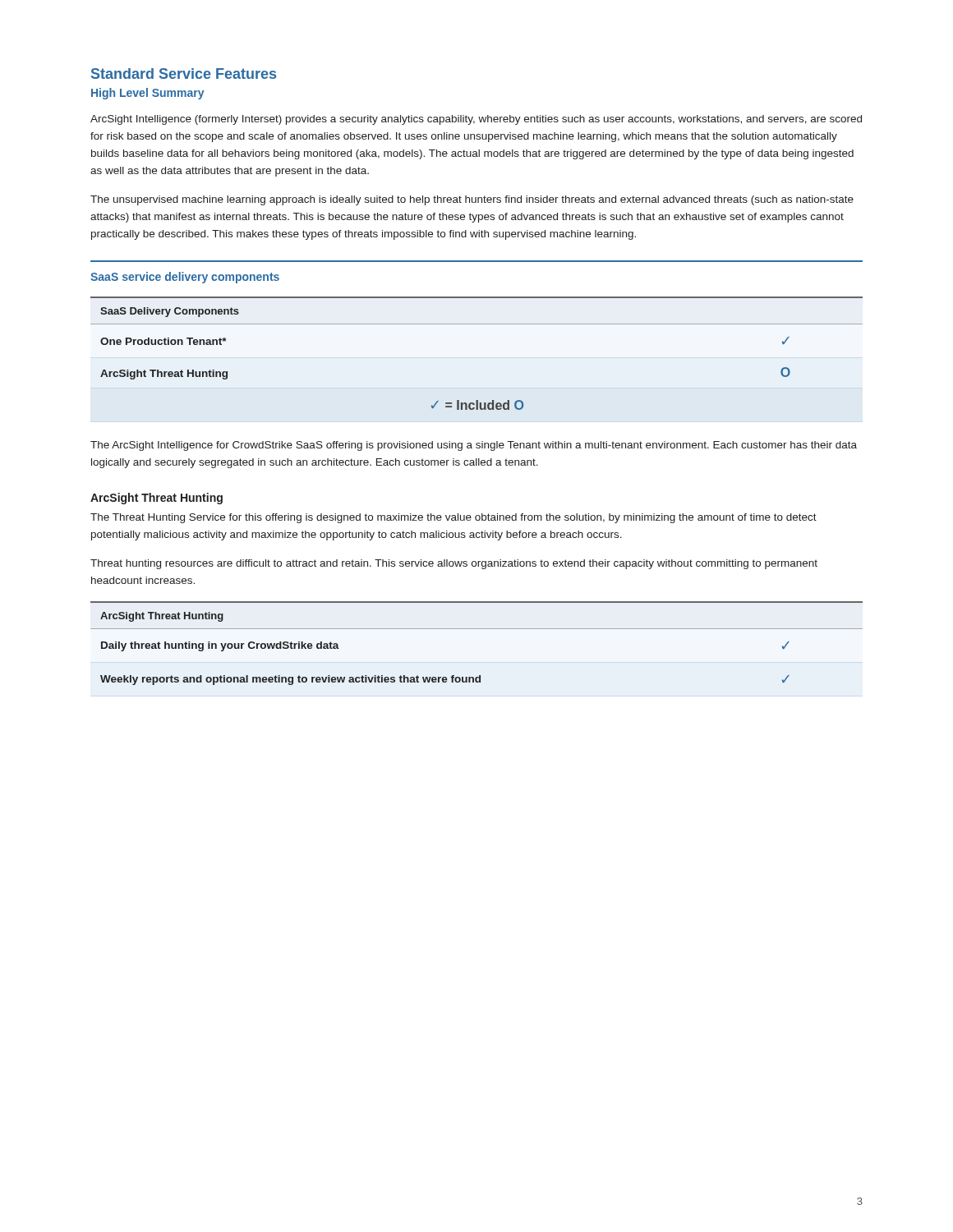
Task: Find the block on this page that starts "The ArcSight Intelligence for CrowdStrike"
Action: (x=474, y=454)
